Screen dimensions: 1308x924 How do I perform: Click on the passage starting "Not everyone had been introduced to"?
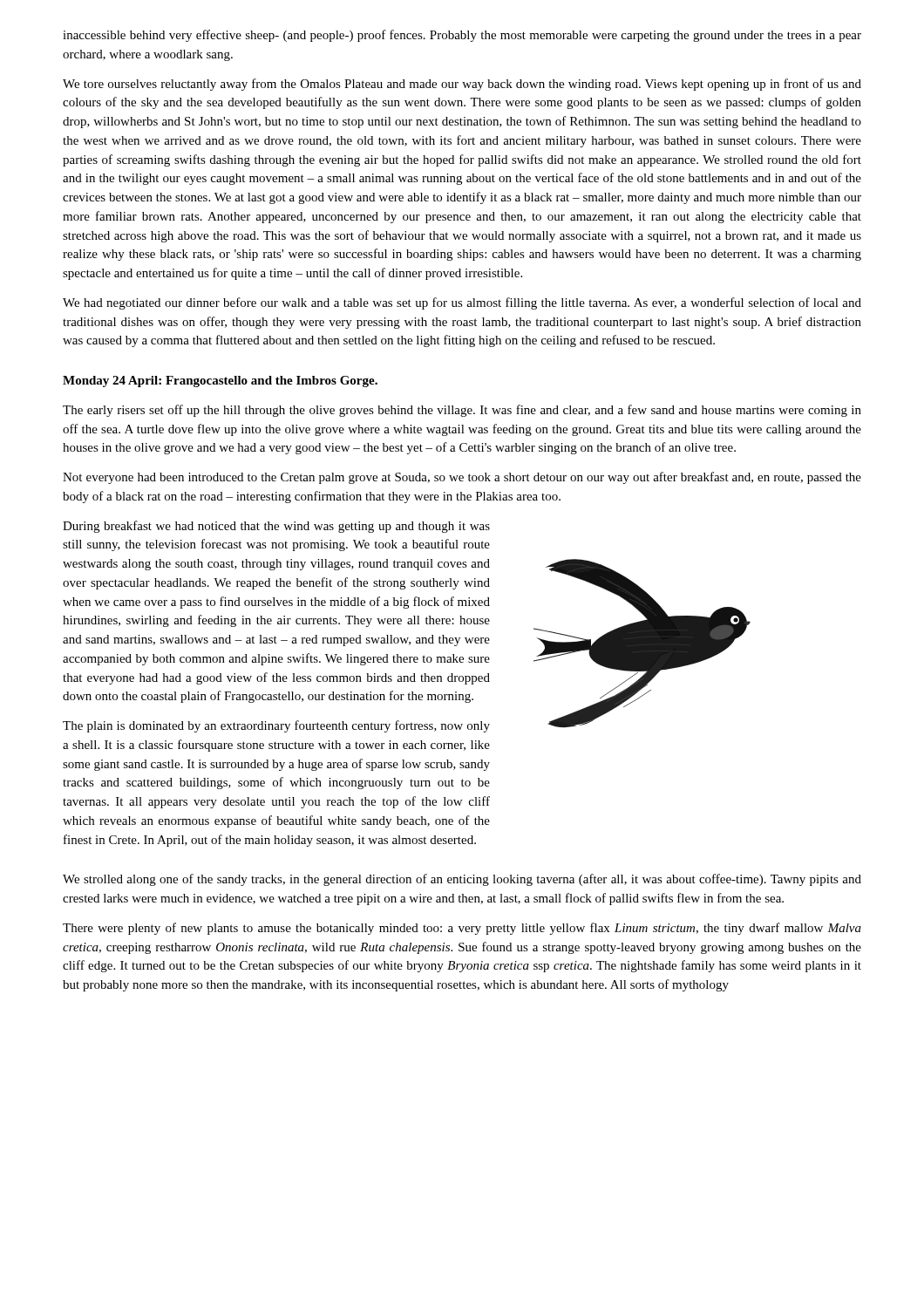coord(462,486)
